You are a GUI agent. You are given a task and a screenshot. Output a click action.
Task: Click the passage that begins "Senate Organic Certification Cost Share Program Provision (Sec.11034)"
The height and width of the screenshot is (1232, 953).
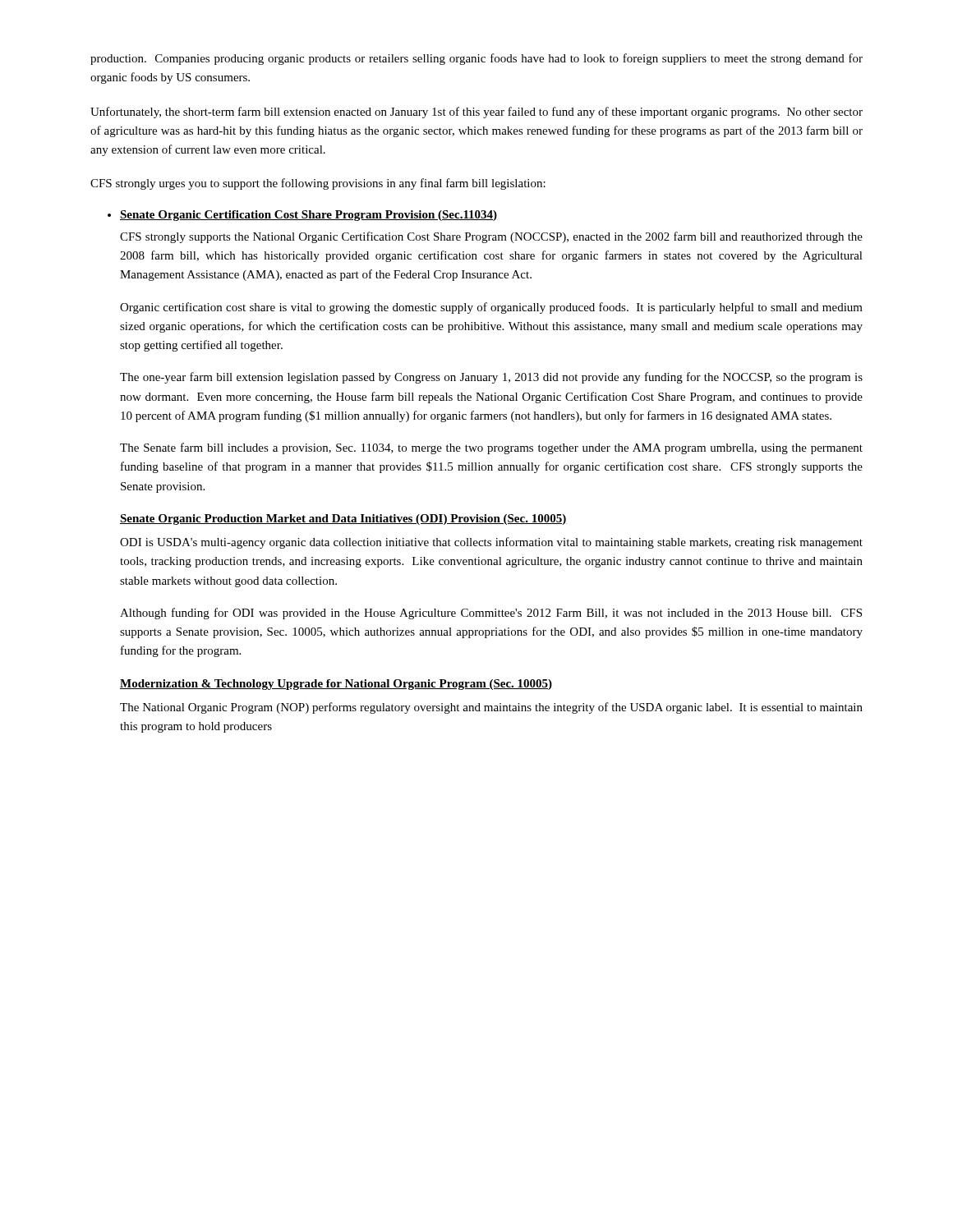[491, 246]
